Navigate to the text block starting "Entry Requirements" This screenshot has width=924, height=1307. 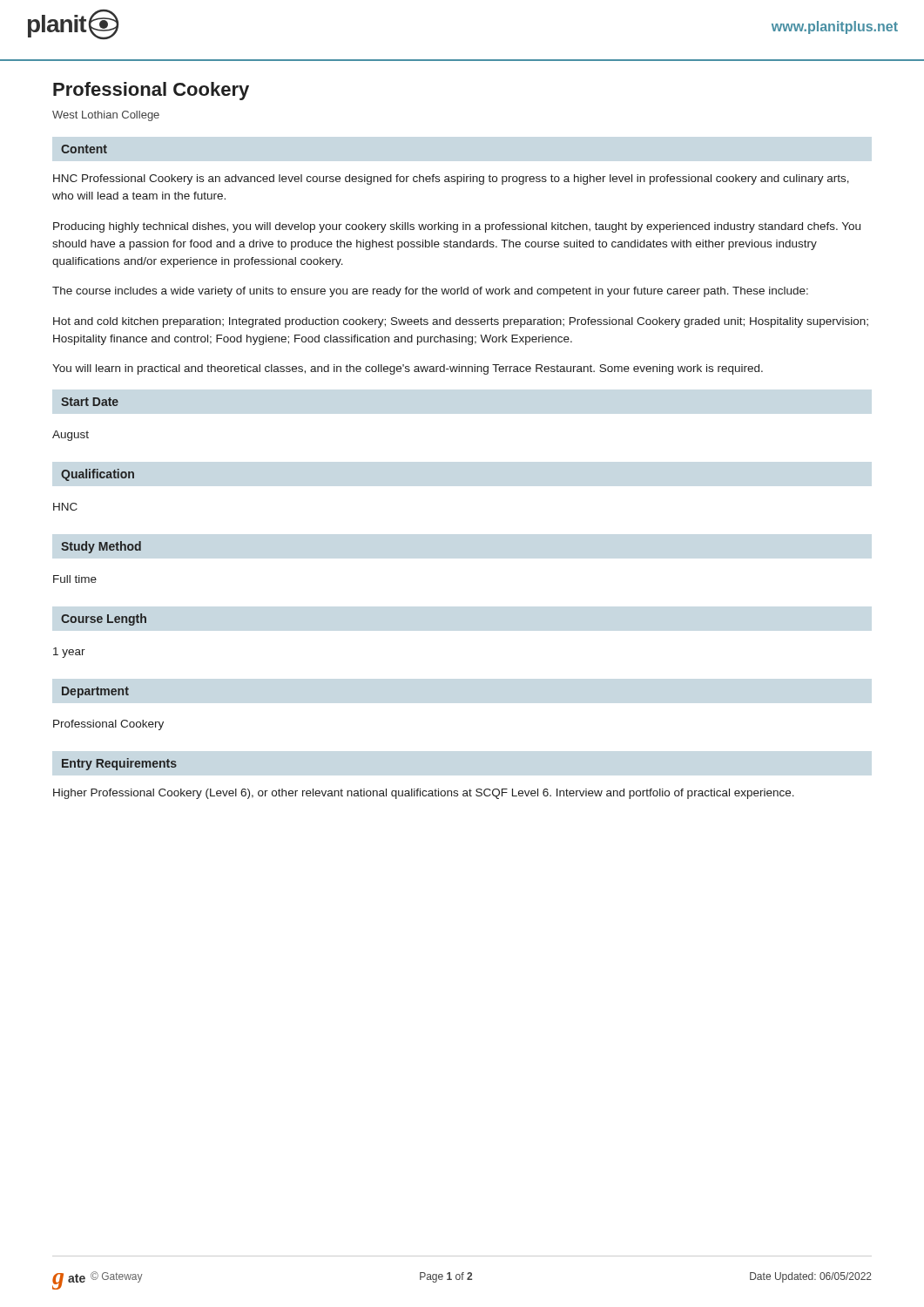[x=119, y=763]
